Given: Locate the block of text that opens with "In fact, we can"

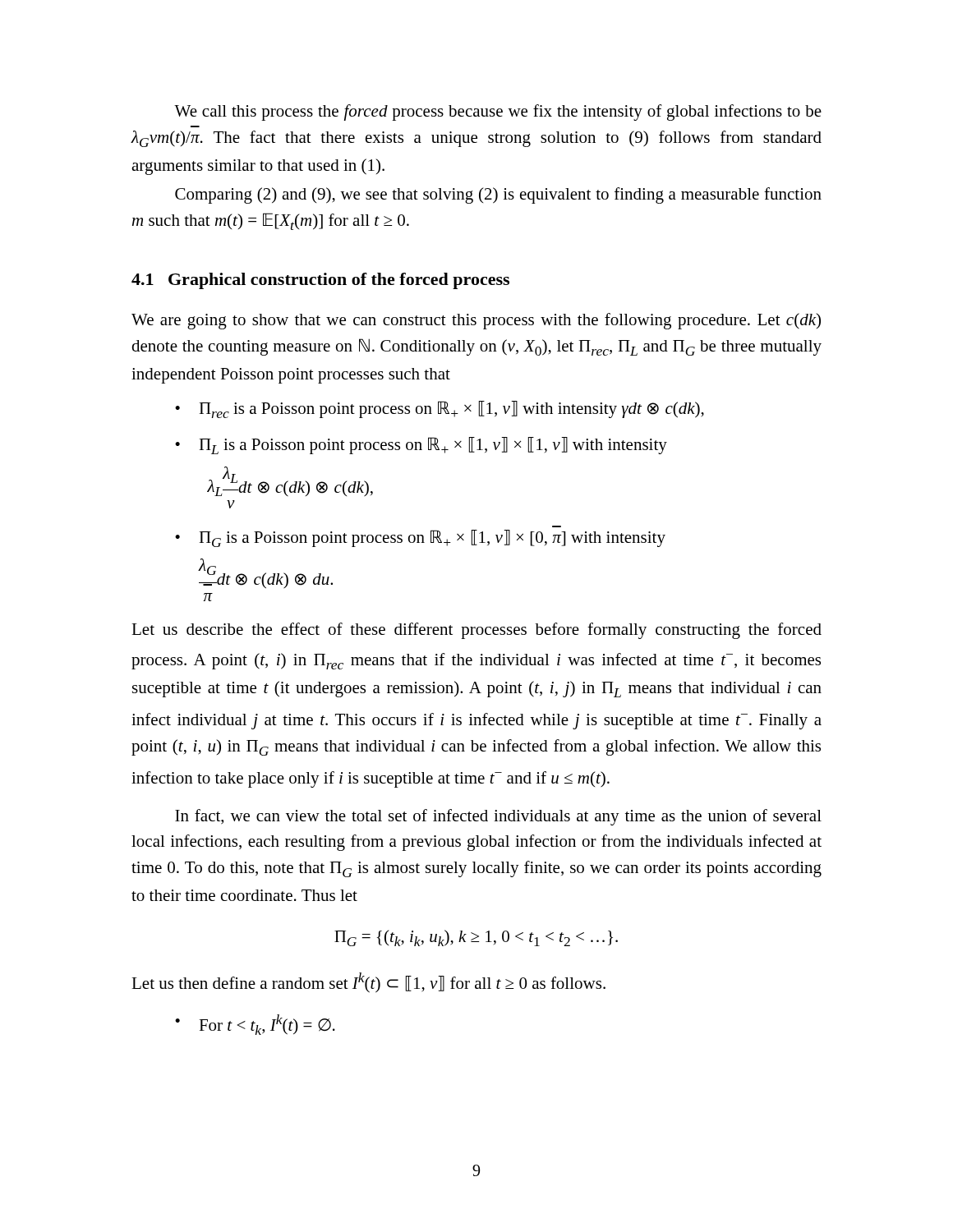Looking at the screenshot, I should [476, 855].
